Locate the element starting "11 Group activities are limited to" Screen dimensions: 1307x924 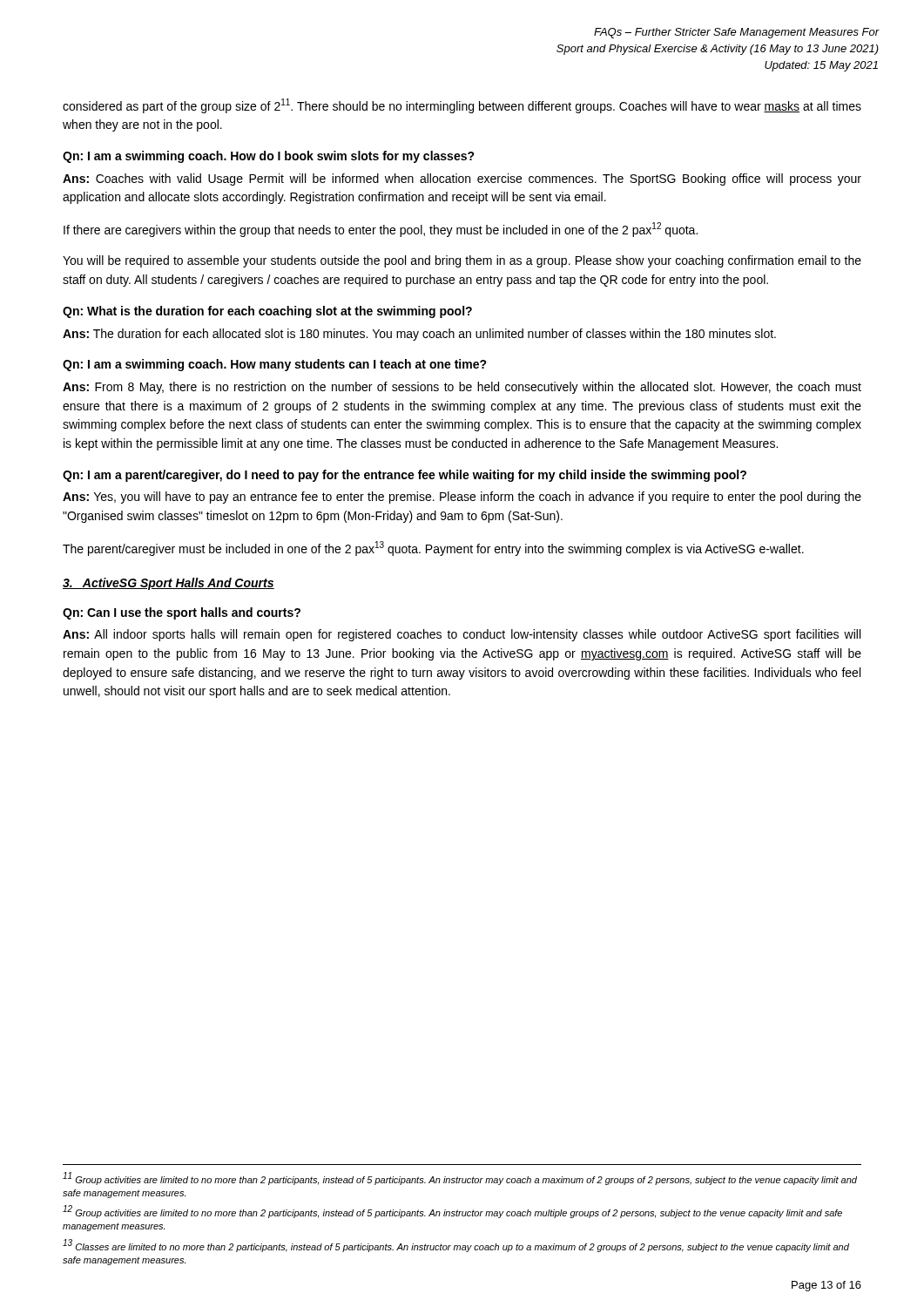(460, 1184)
